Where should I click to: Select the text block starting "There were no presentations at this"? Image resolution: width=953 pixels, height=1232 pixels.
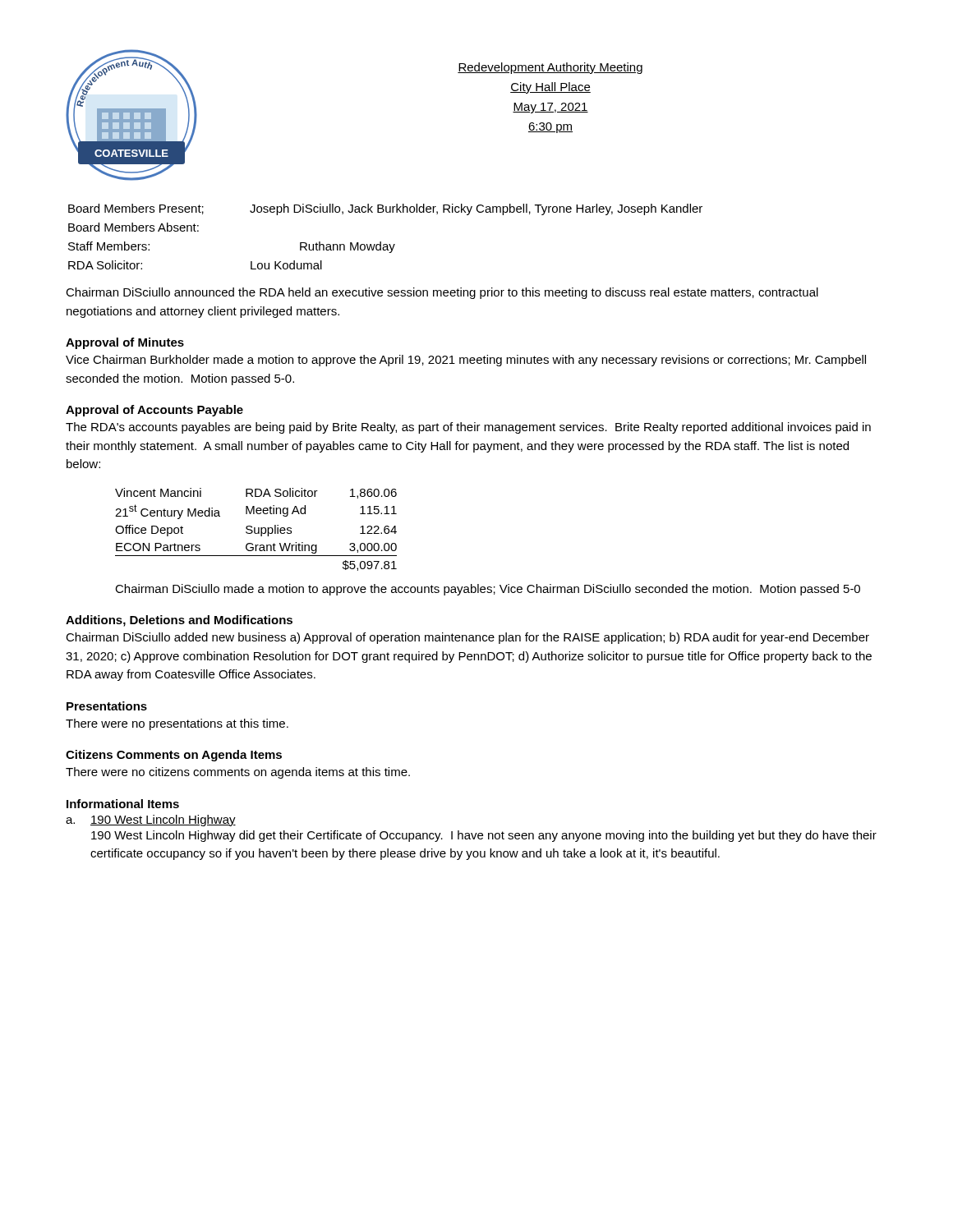pyautogui.click(x=177, y=723)
